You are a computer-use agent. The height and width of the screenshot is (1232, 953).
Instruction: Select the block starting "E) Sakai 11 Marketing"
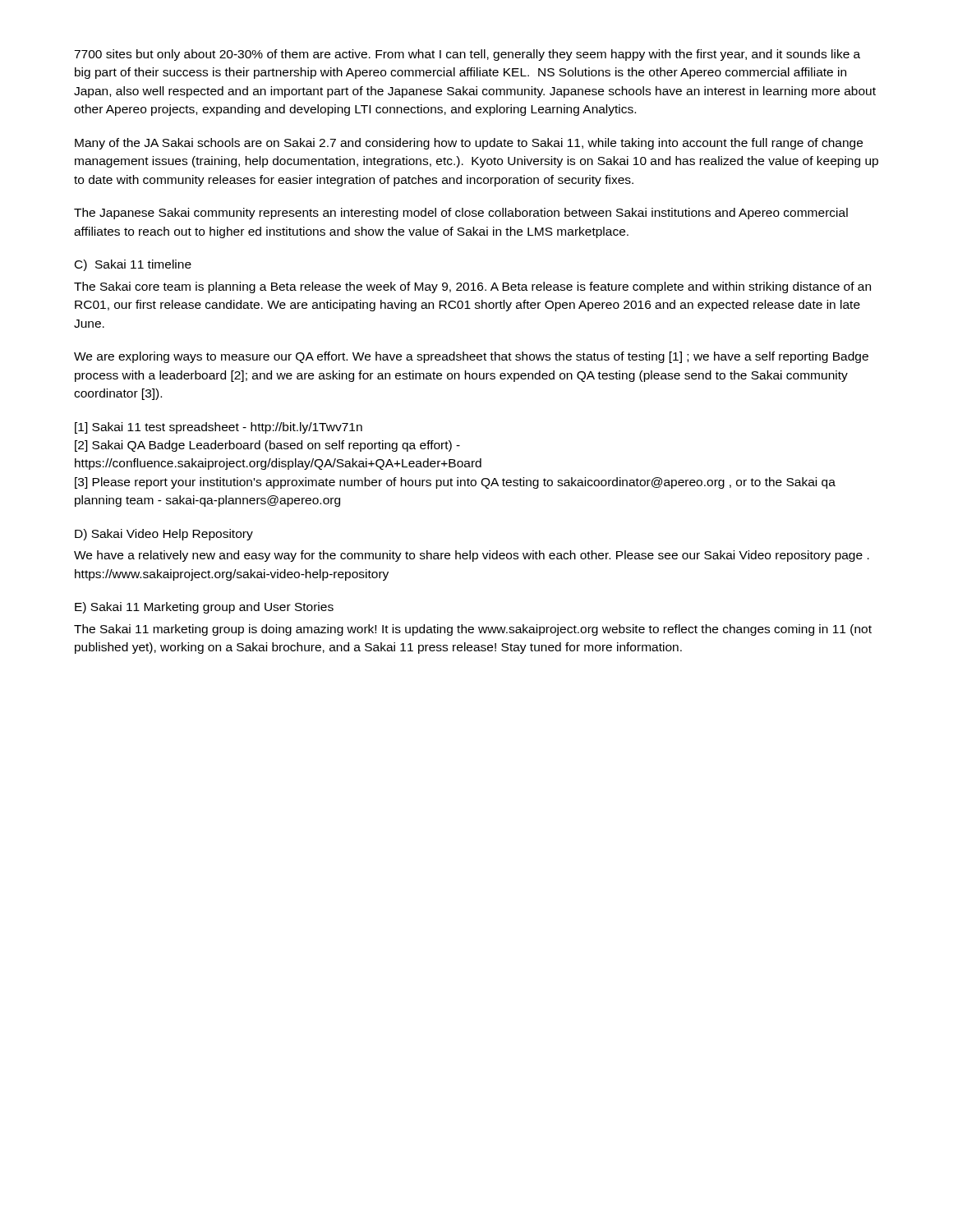pos(204,607)
